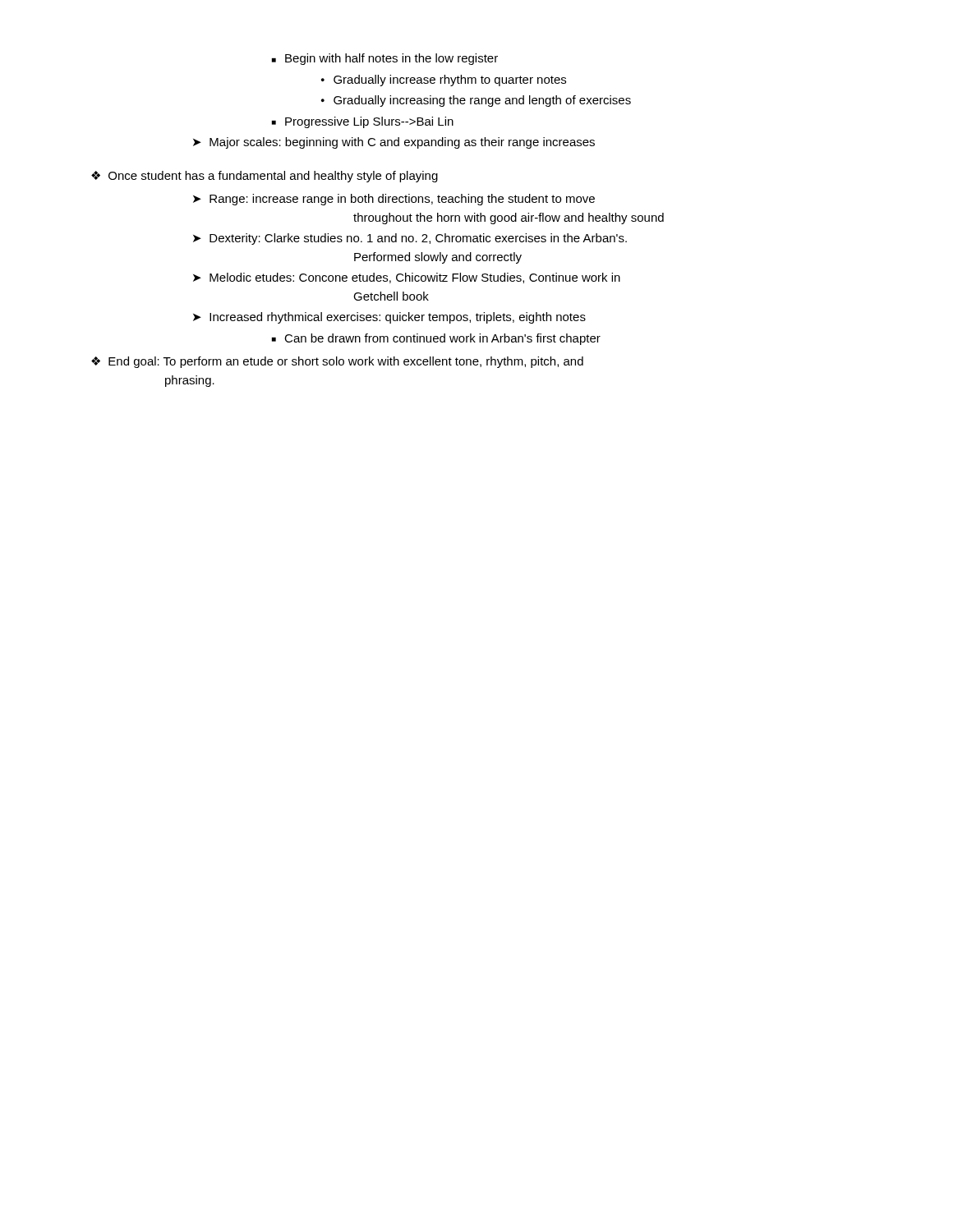
Task: Click on the list item with the text "➤ Range: increase range in"
Action: [x=539, y=209]
